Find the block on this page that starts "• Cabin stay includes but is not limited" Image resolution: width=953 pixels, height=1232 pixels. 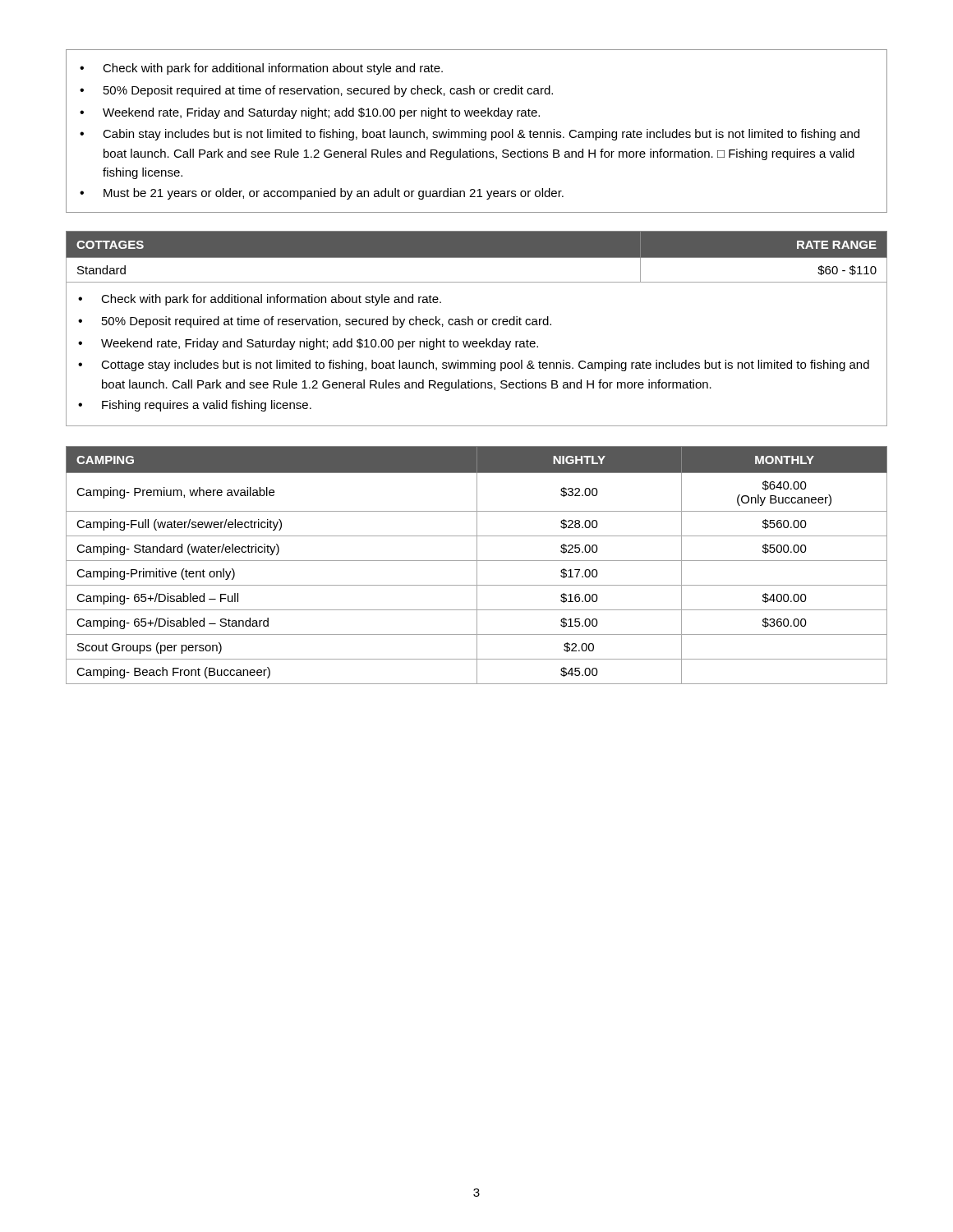476,153
